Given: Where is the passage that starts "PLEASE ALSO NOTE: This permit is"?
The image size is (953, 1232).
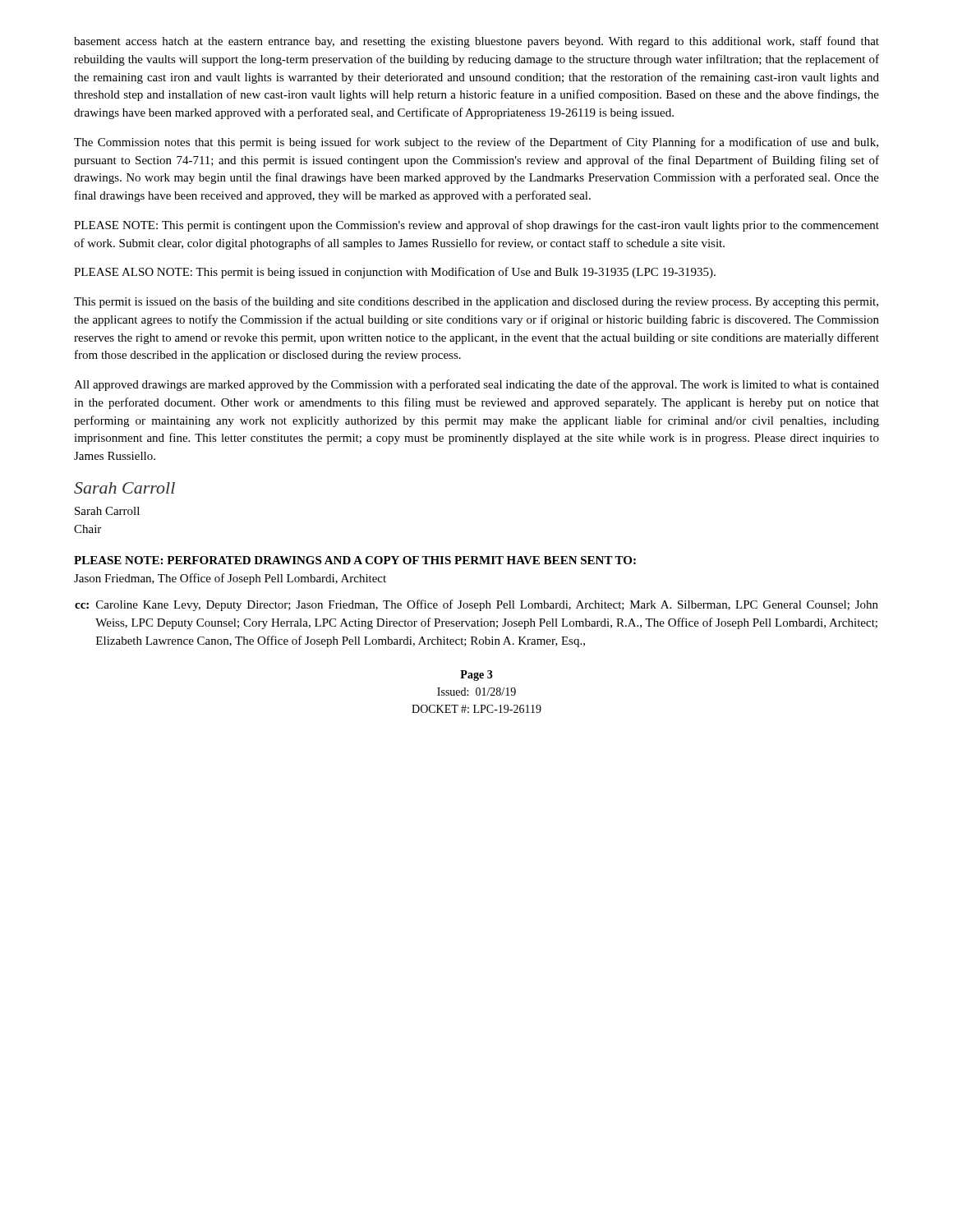Looking at the screenshot, I should tap(476, 273).
